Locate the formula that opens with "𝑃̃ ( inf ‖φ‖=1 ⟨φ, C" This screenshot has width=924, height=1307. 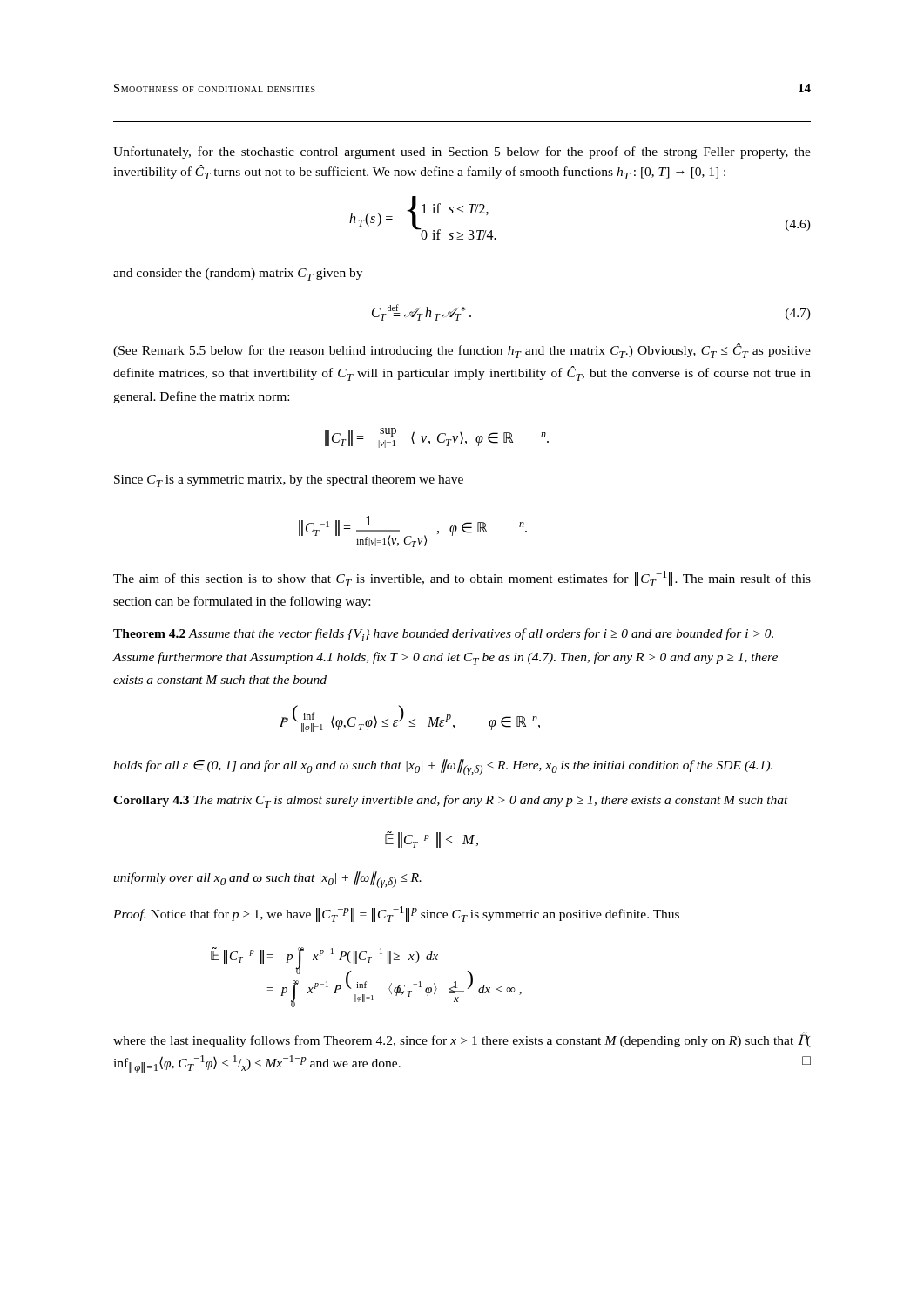click(462, 722)
